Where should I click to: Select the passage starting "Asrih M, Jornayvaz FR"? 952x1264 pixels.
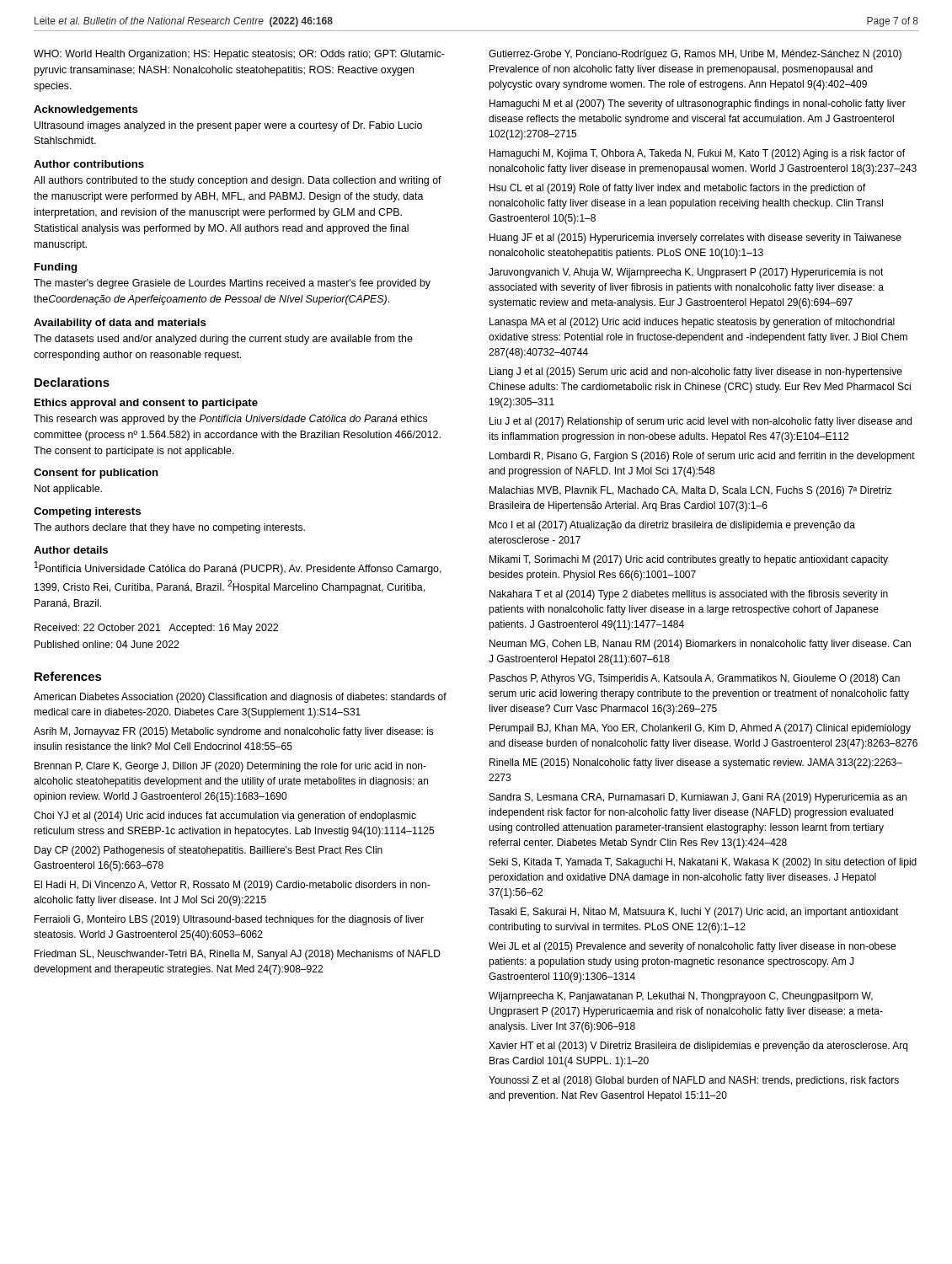point(234,739)
